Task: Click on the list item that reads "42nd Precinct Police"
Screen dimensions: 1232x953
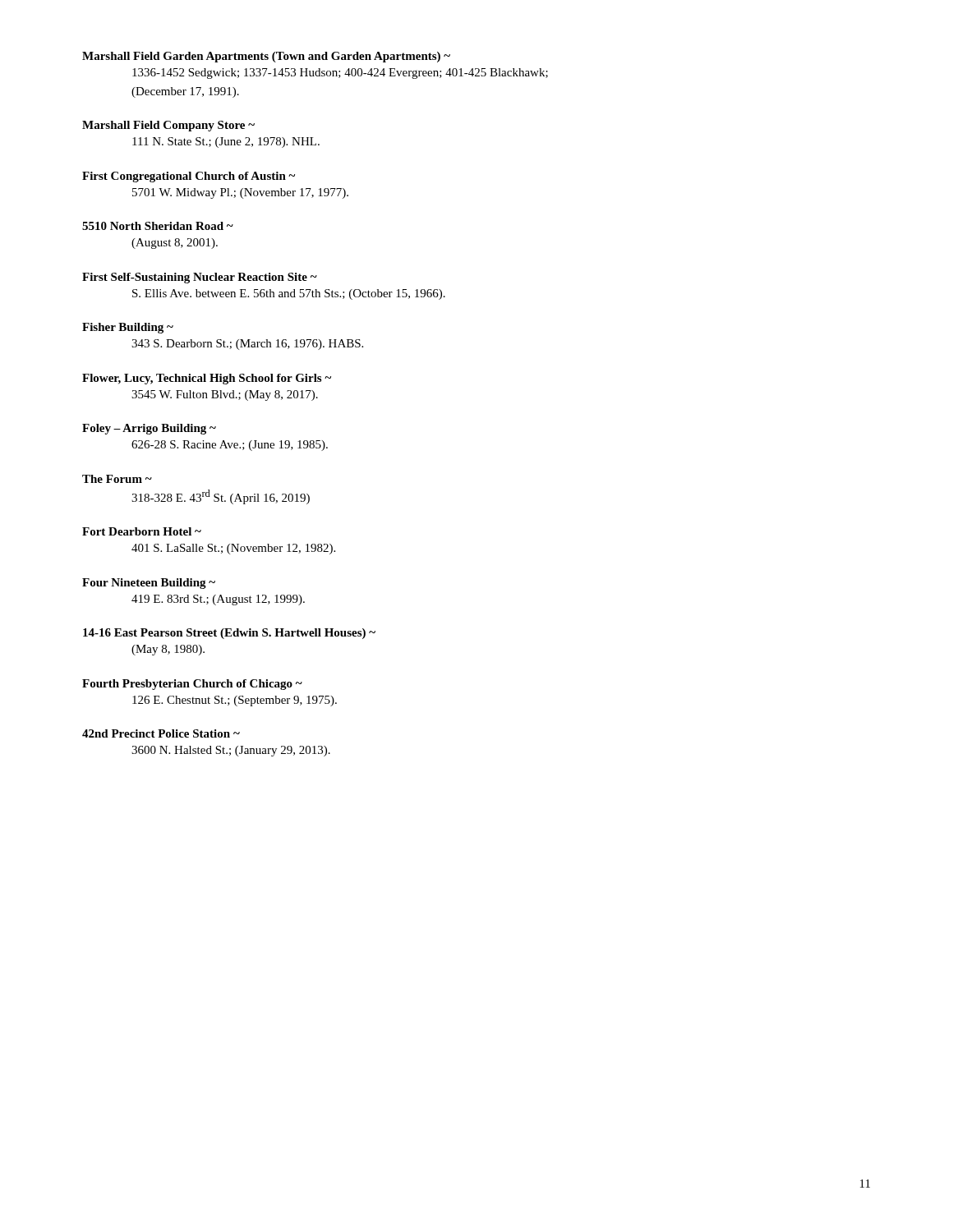Action: (161, 733)
